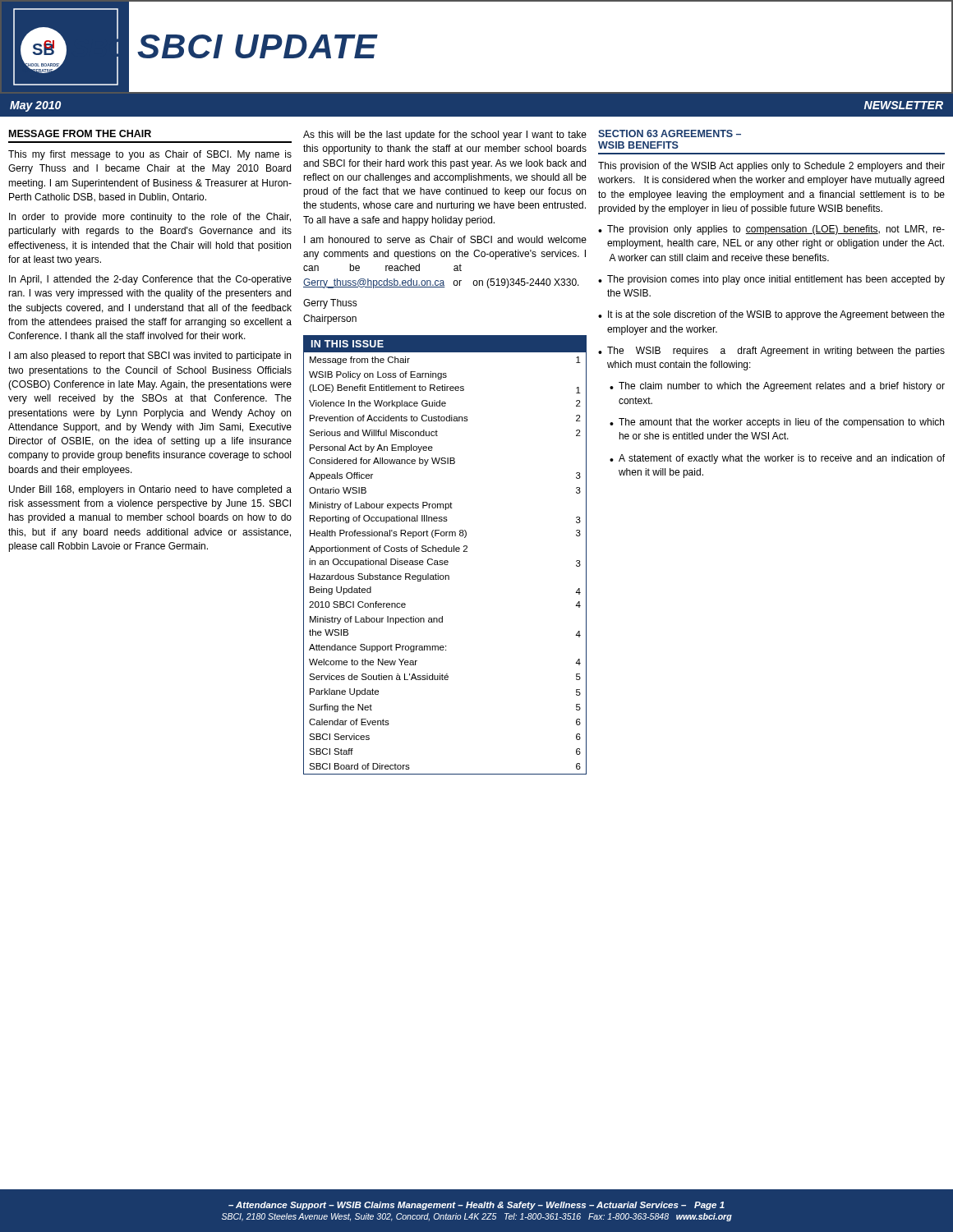Find the table that mentions "Personal Act by An Employee"
The image size is (953, 1232).
click(445, 555)
